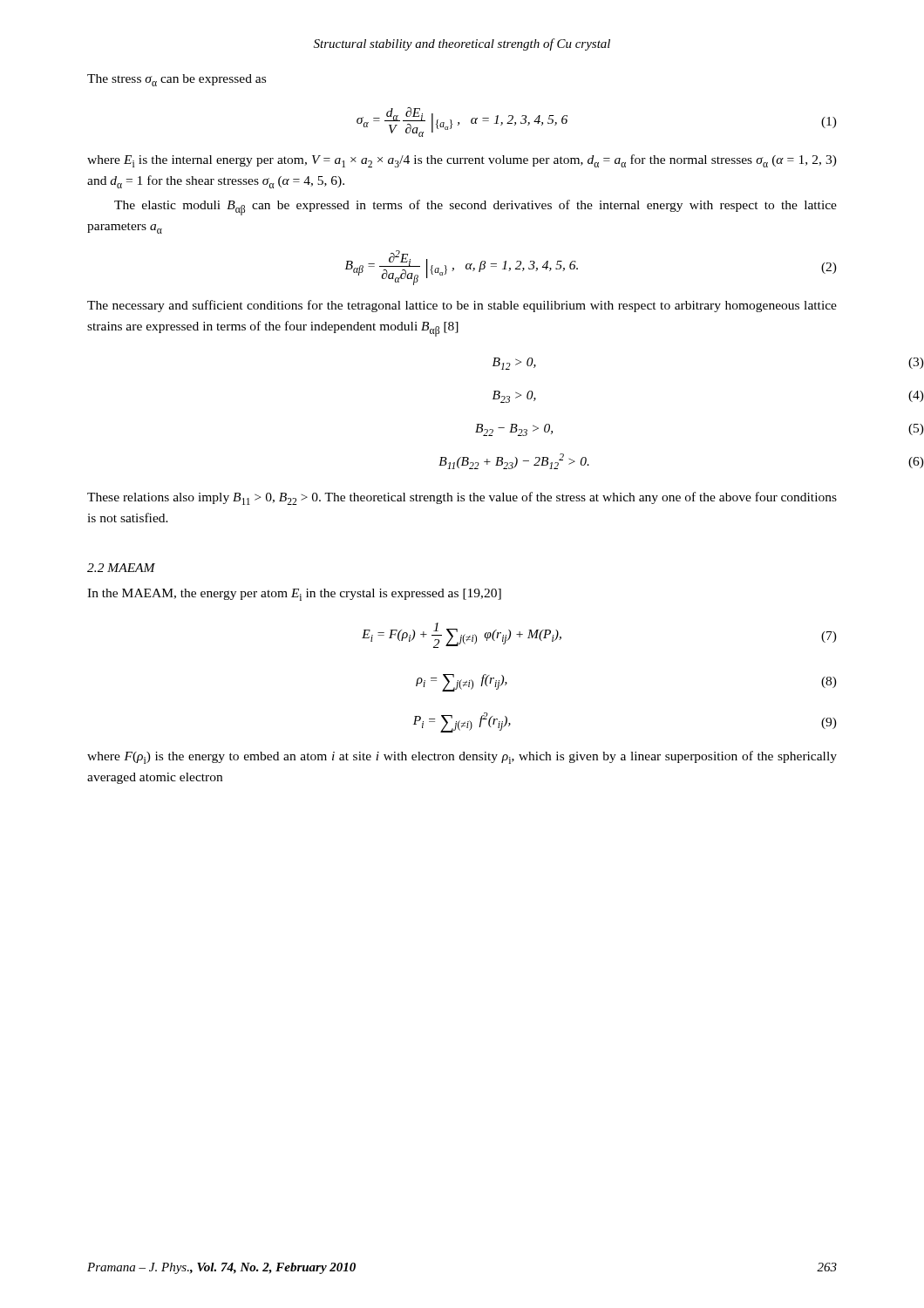Viewport: 924px width, 1308px height.
Task: Locate the text starting "The necessary and sufficient conditions"
Action: [462, 317]
